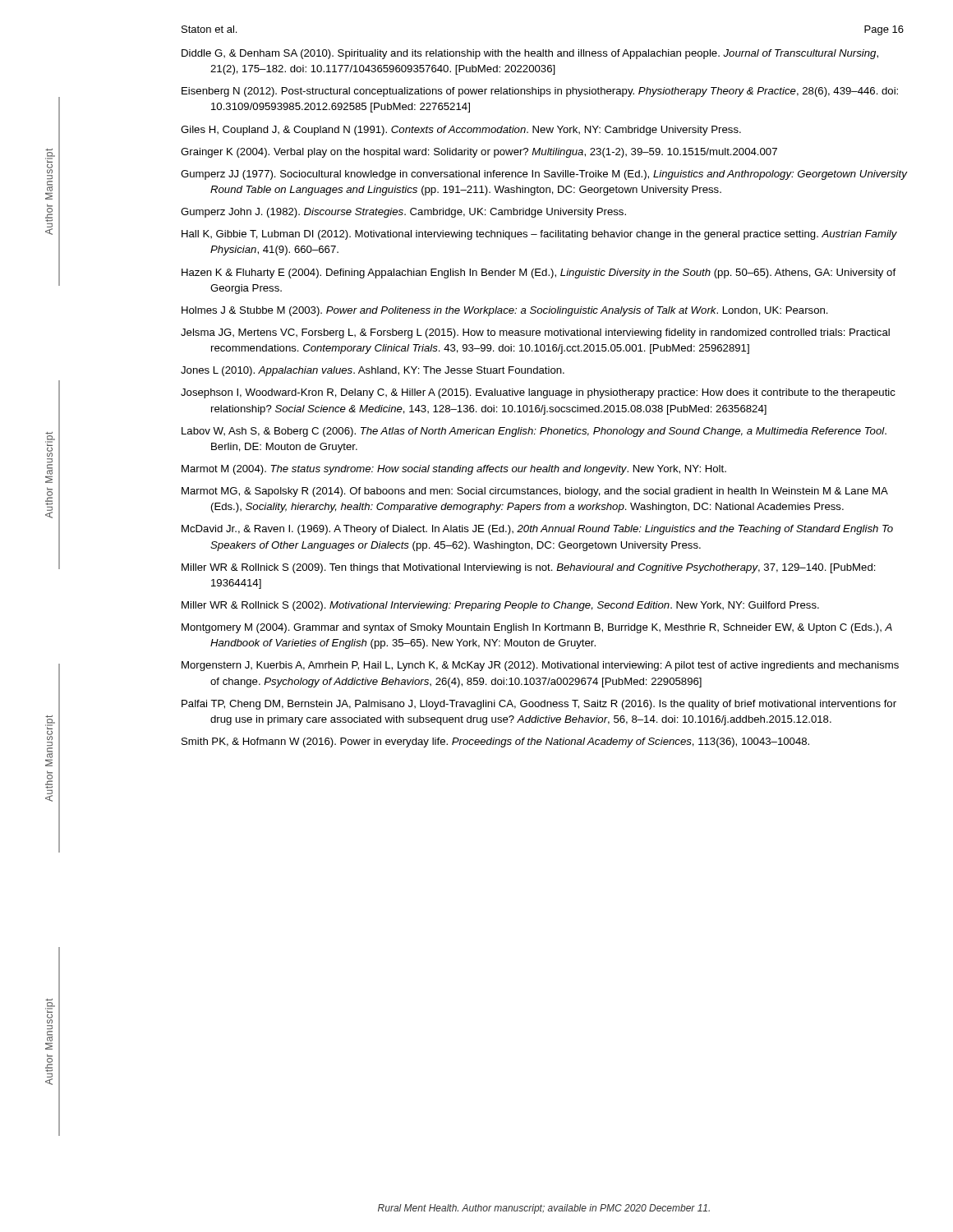Point to the region starting "Grainger K (2004). Verbal play on"
The height and width of the screenshot is (1232, 953).
(479, 151)
